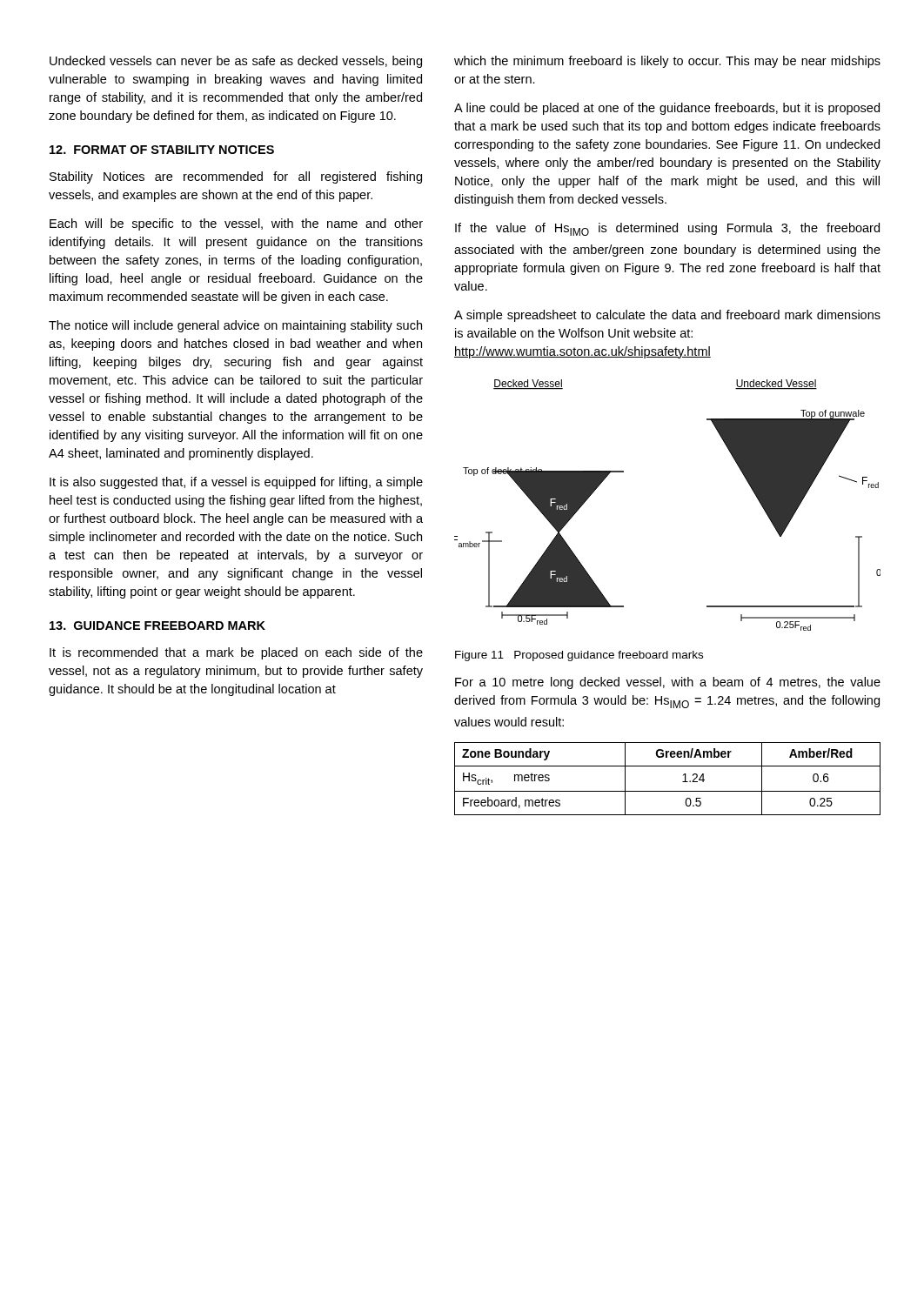Point to the block beginning "It is also suggested that, if a vessel"
Screen dimensions: 1305x924
(236, 538)
